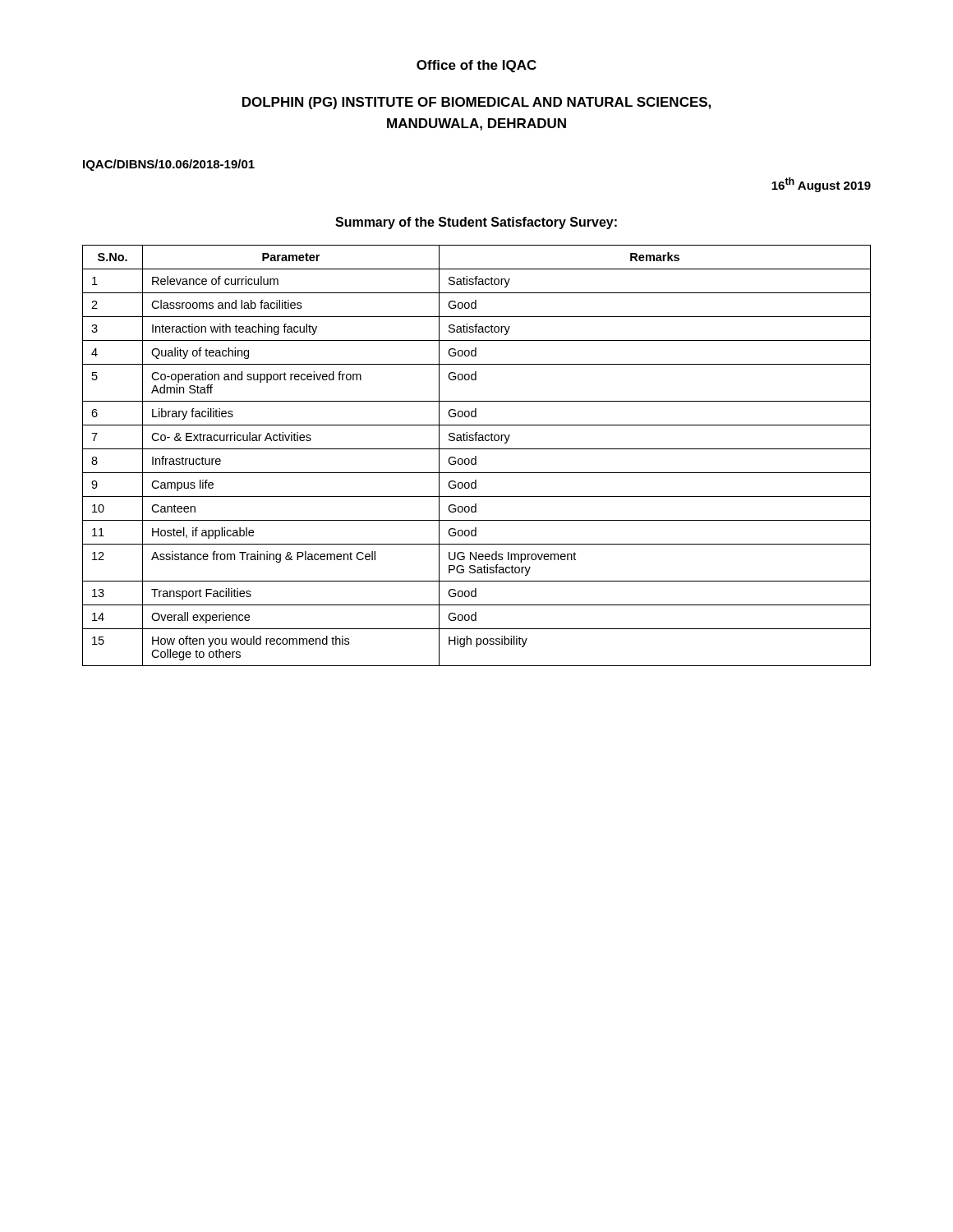The image size is (953, 1232).
Task: Navigate to the text block starting "Summary of the Student Satisfactory Survey:"
Action: pos(476,222)
